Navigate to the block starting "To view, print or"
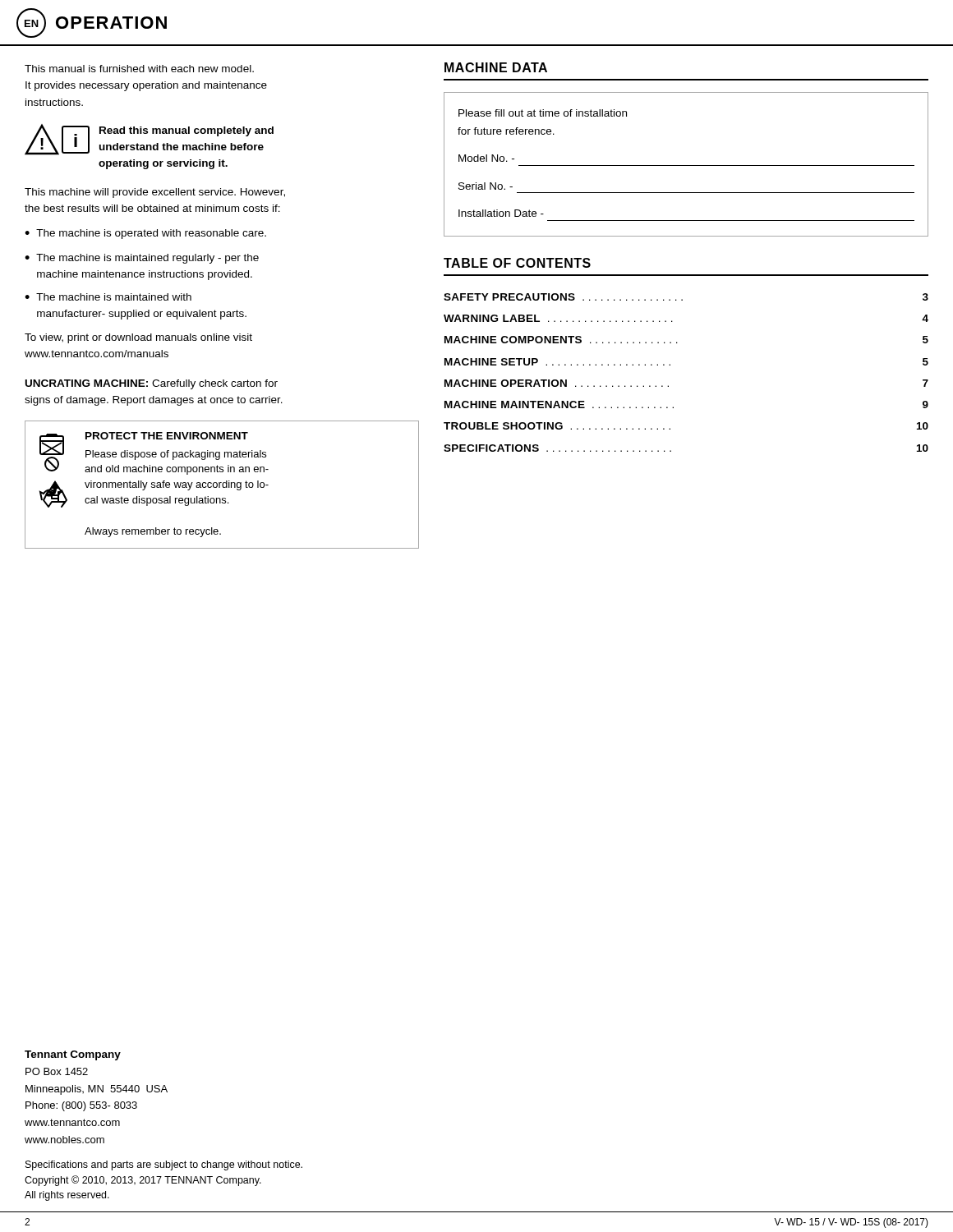 138,345
